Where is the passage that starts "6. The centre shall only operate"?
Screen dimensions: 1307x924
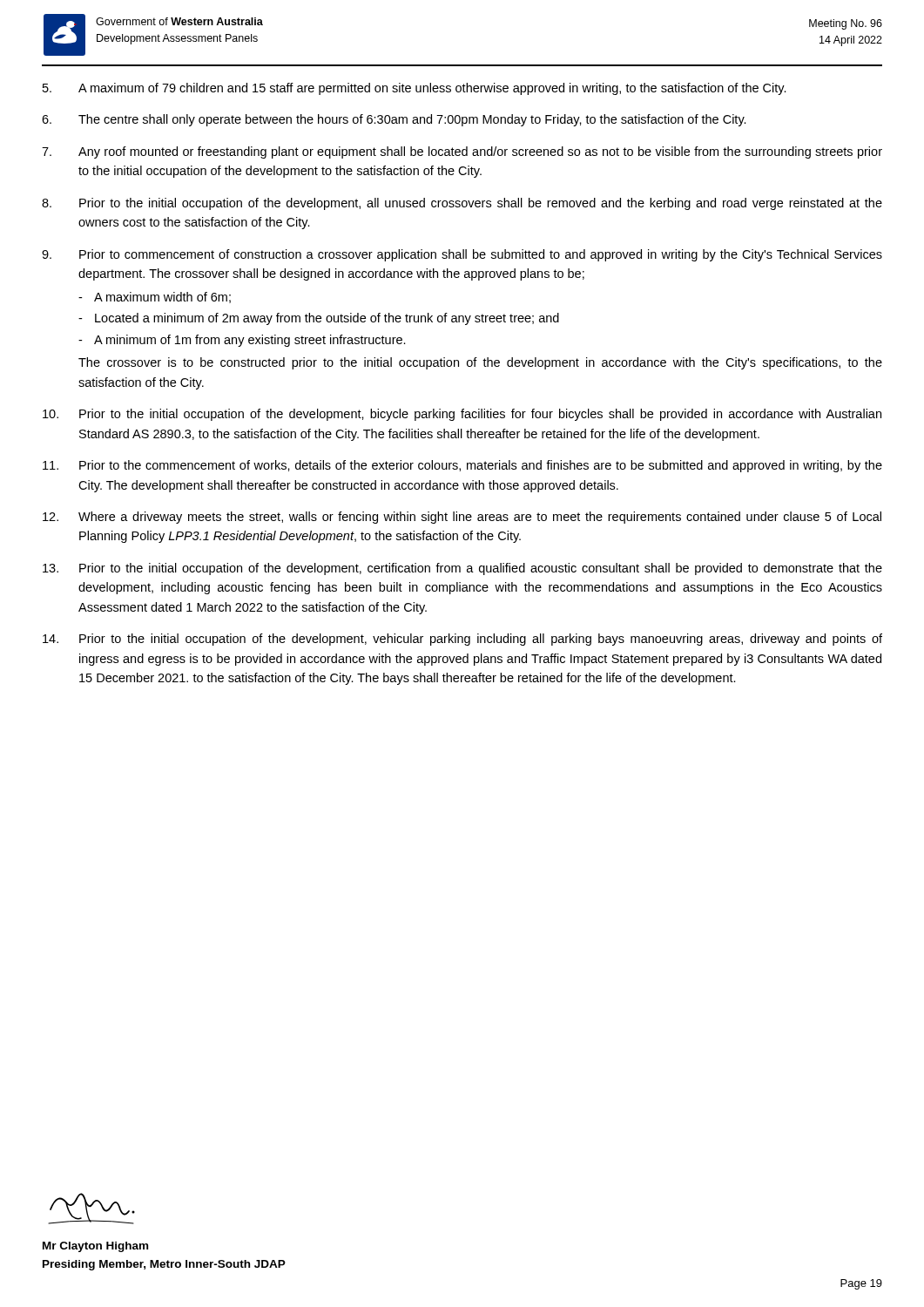(462, 120)
